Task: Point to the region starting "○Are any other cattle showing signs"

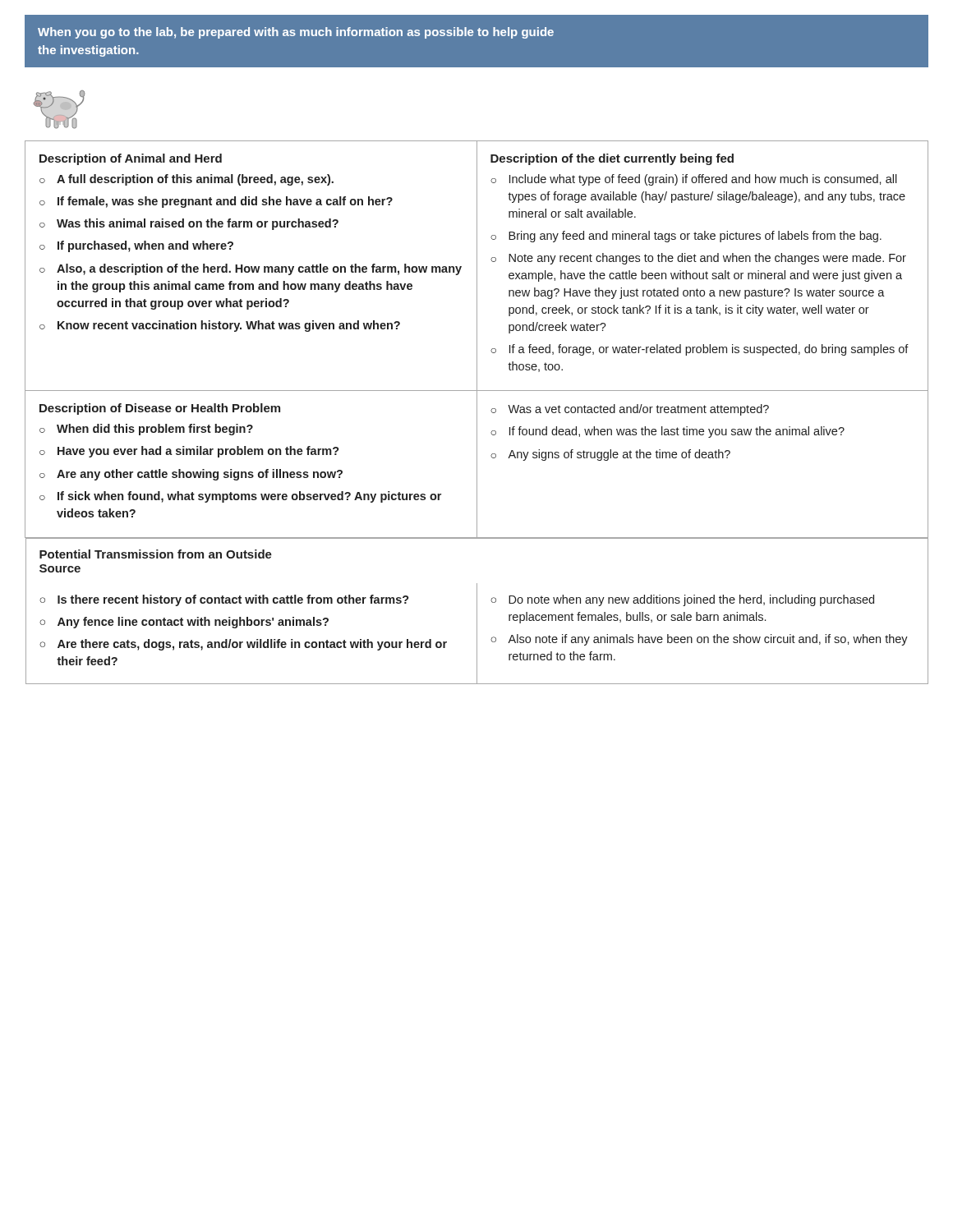Action: (x=251, y=474)
